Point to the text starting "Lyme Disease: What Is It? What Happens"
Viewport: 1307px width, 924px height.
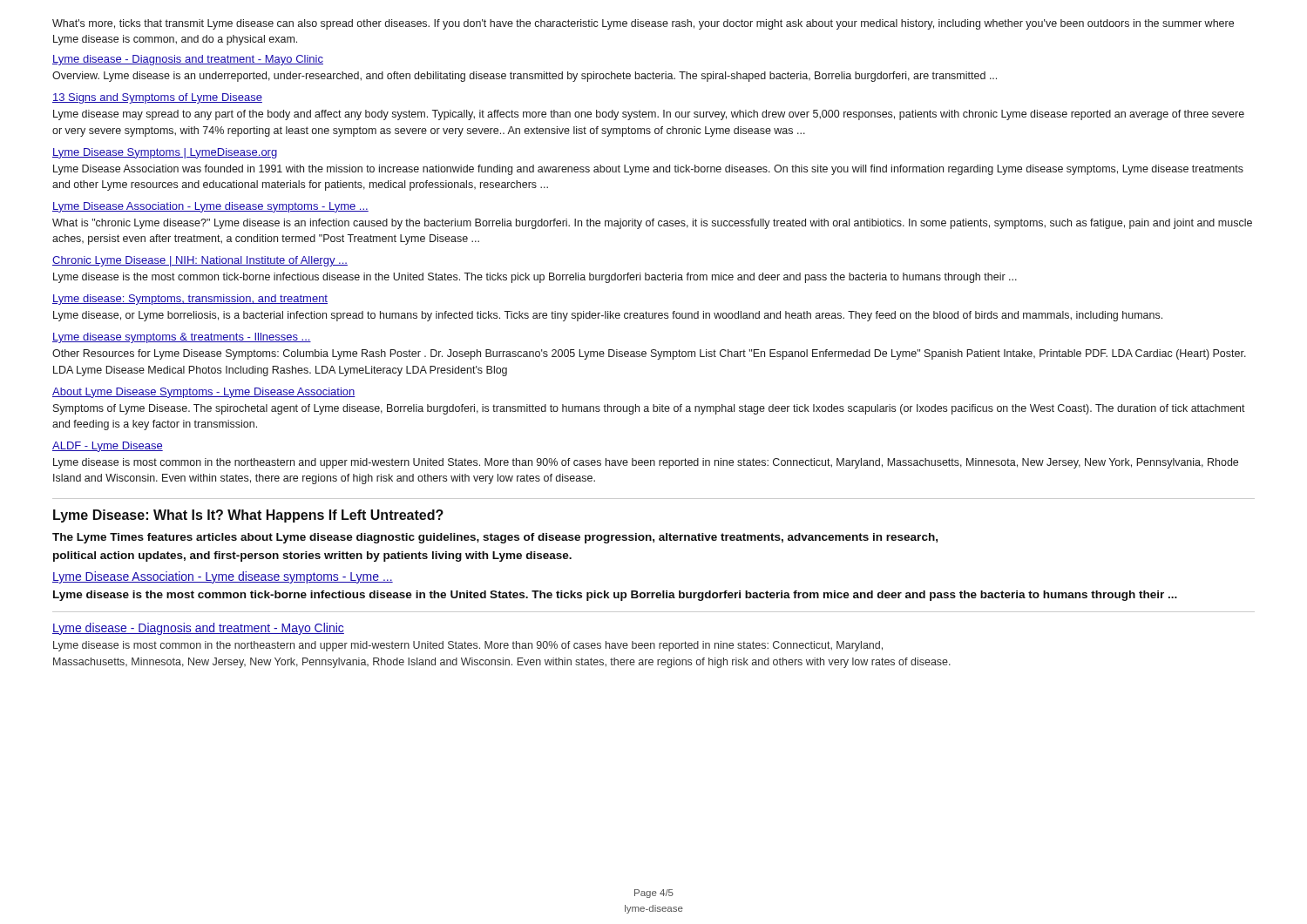[248, 515]
